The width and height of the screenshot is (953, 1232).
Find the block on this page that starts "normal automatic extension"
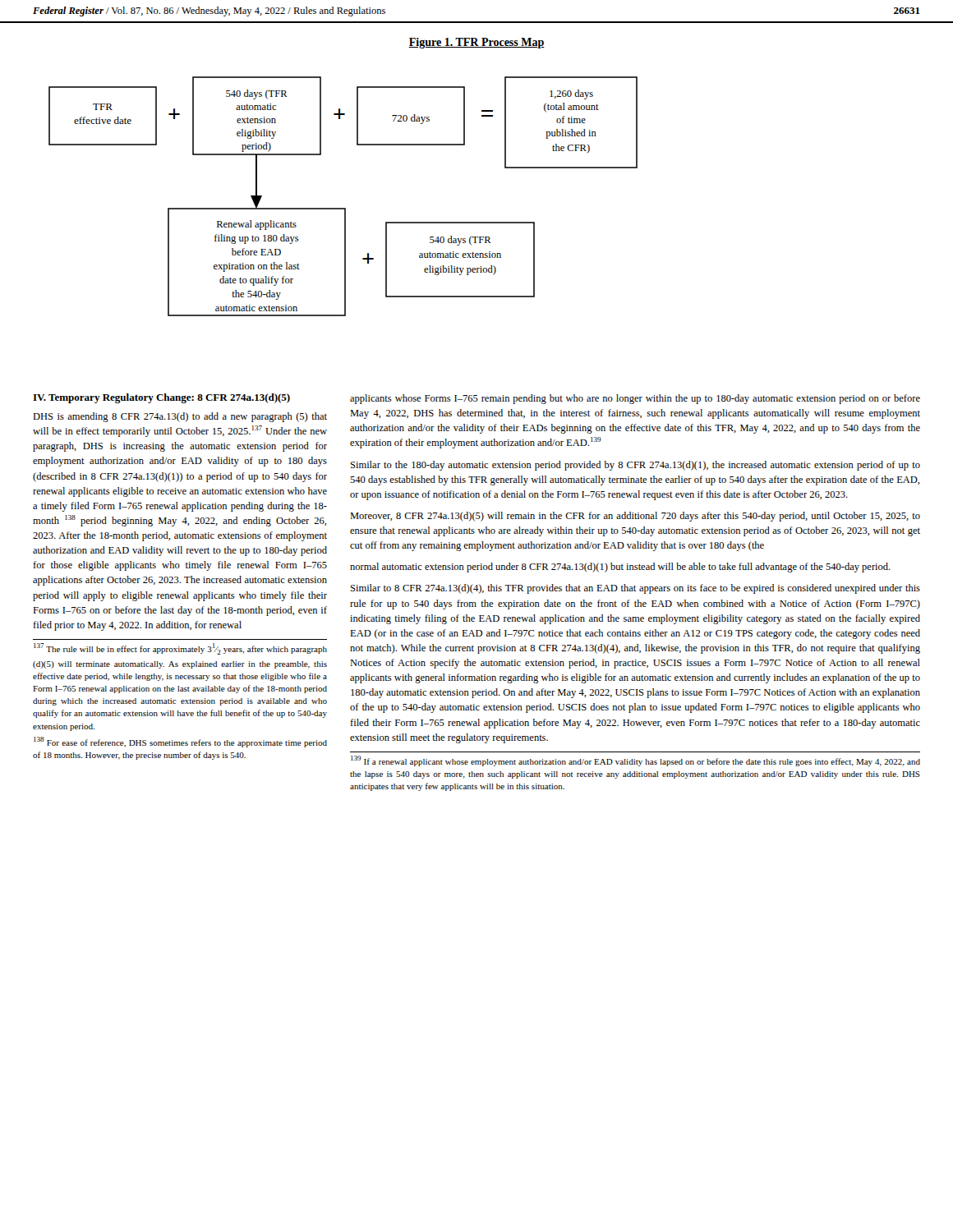635,652
